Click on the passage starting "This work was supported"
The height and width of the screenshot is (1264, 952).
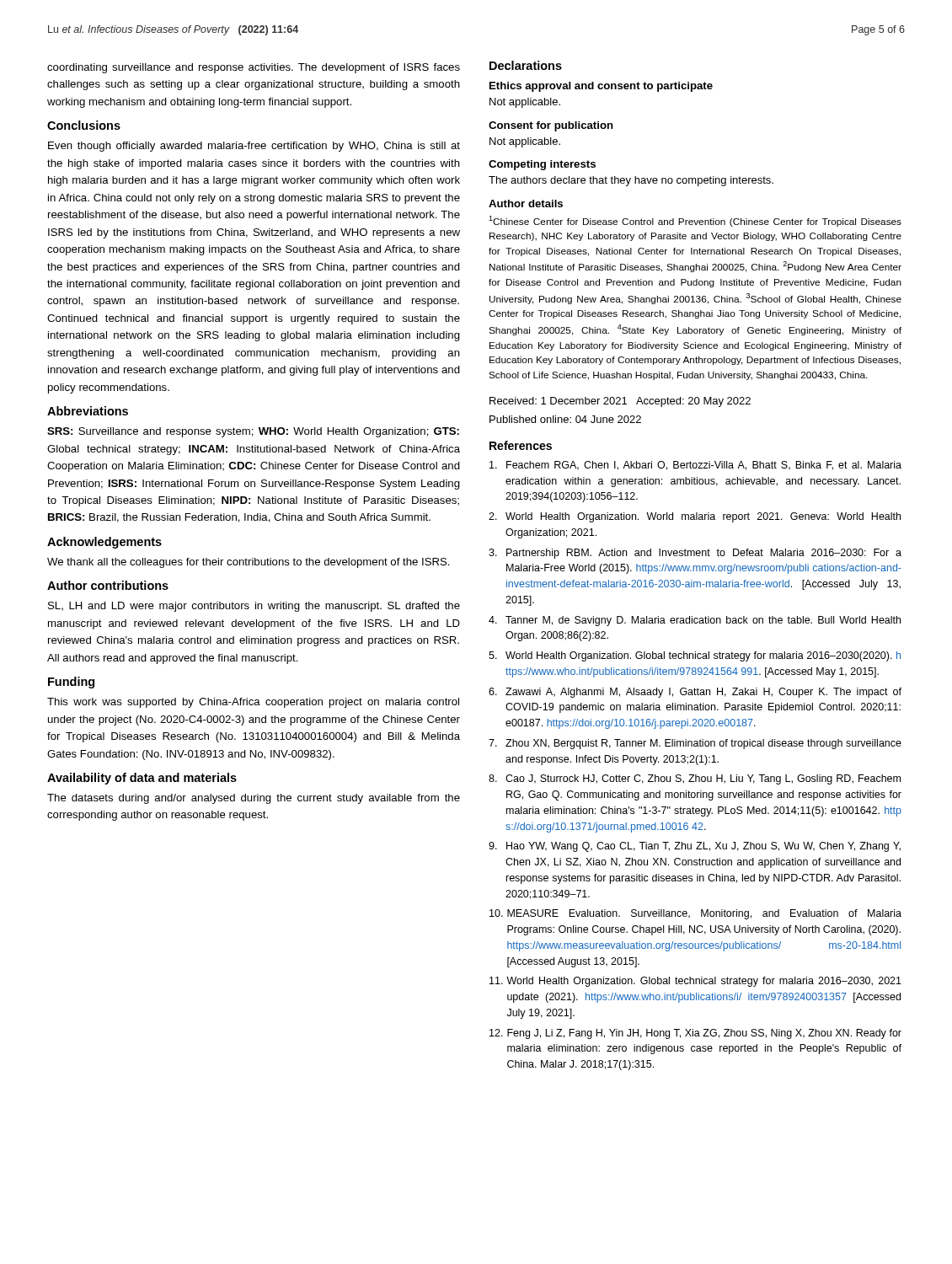point(254,727)
